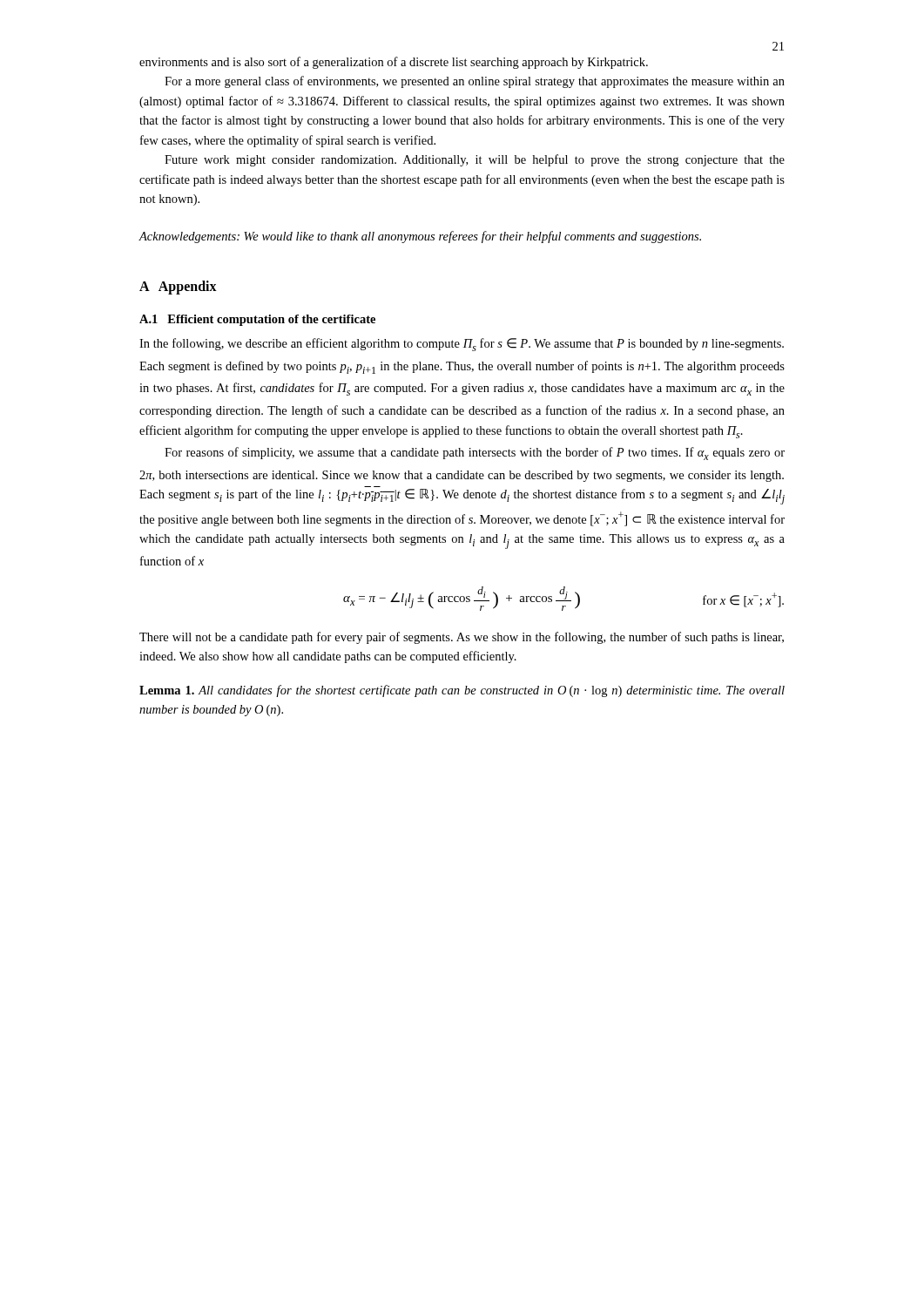Click on the region starting "αx = π − ∠lilj"
Image resolution: width=924 pixels, height=1307 pixels.
pyautogui.click(x=564, y=599)
